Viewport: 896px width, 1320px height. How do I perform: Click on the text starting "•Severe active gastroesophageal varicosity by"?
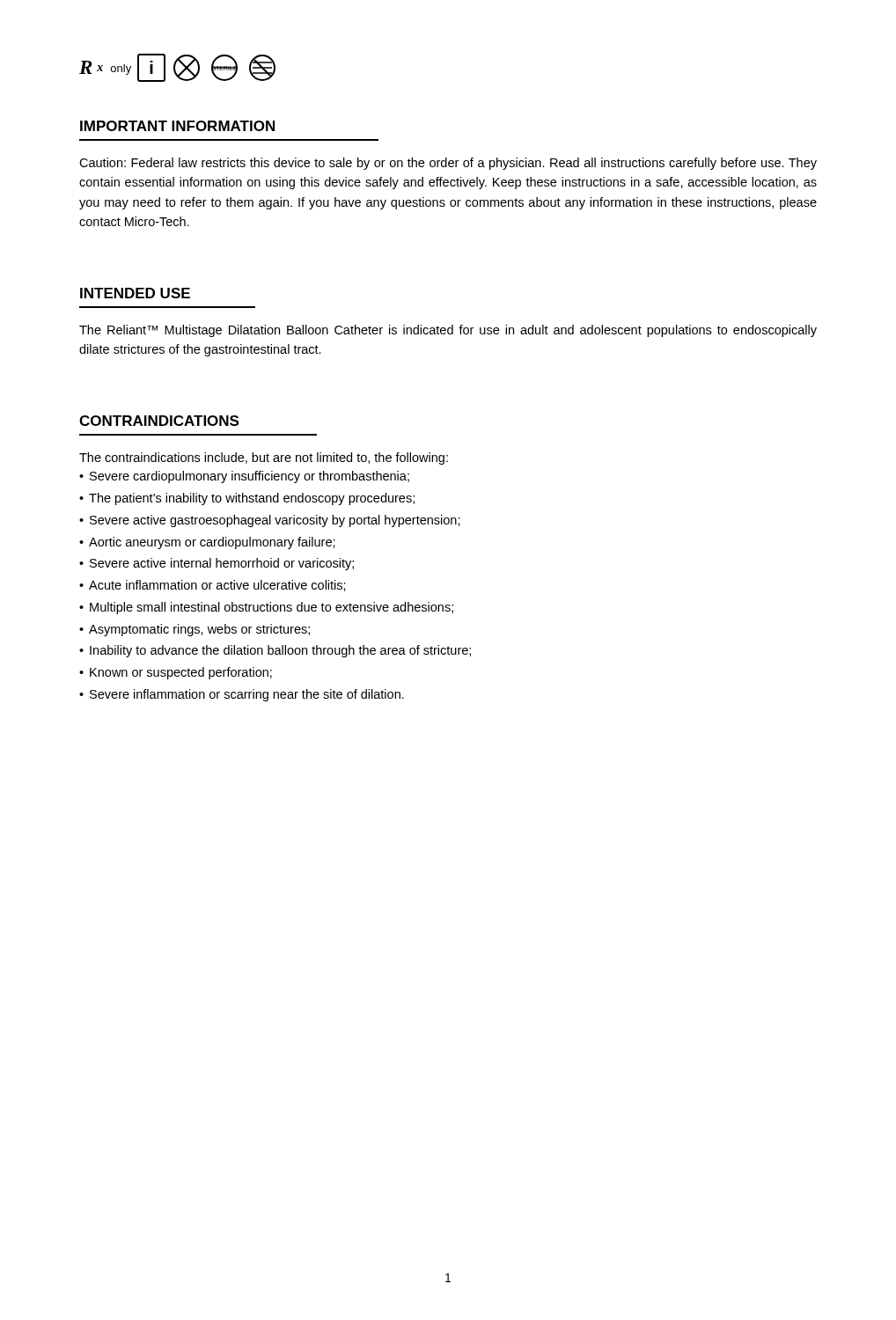[270, 521]
